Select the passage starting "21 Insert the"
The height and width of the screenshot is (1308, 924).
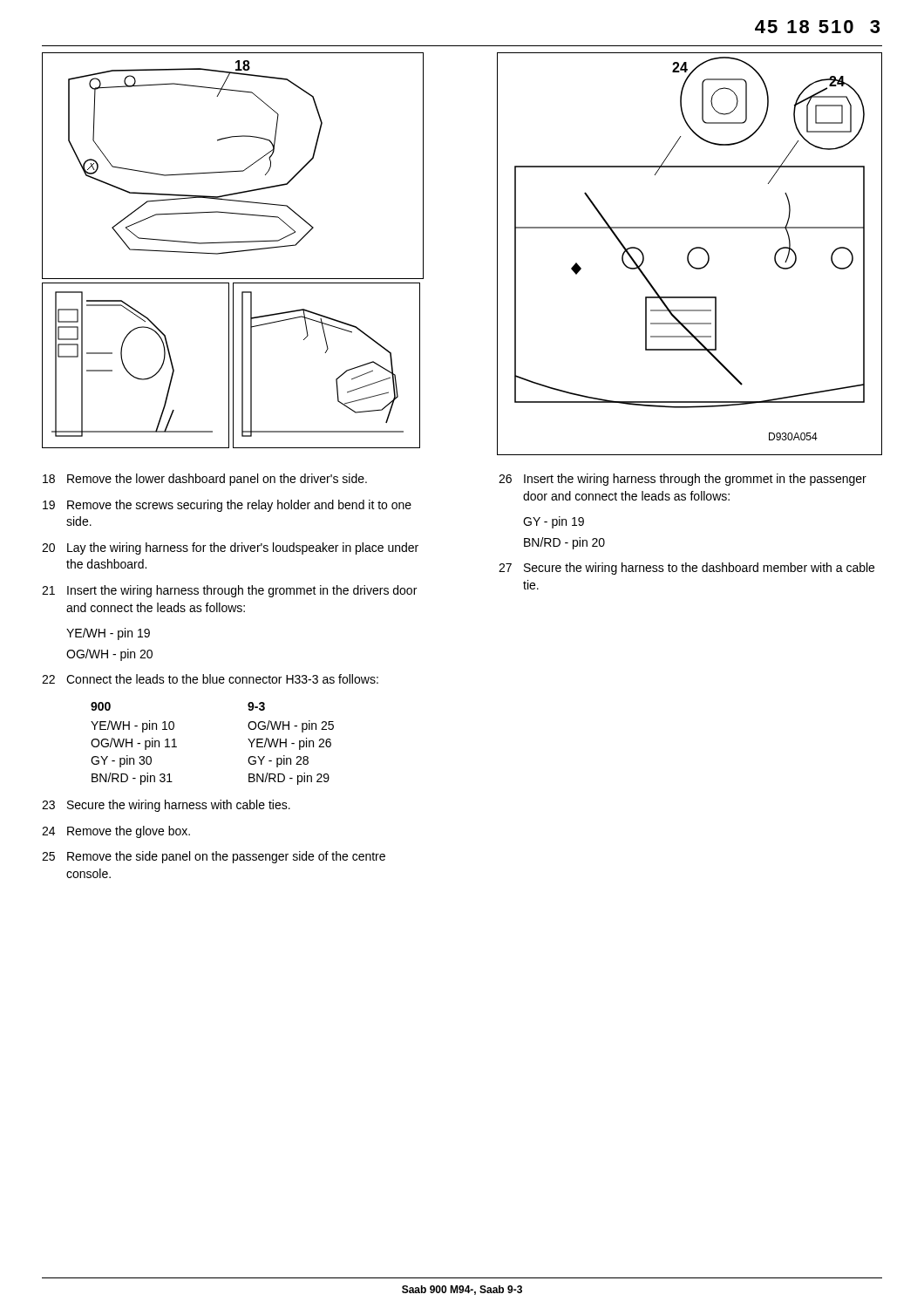click(234, 600)
